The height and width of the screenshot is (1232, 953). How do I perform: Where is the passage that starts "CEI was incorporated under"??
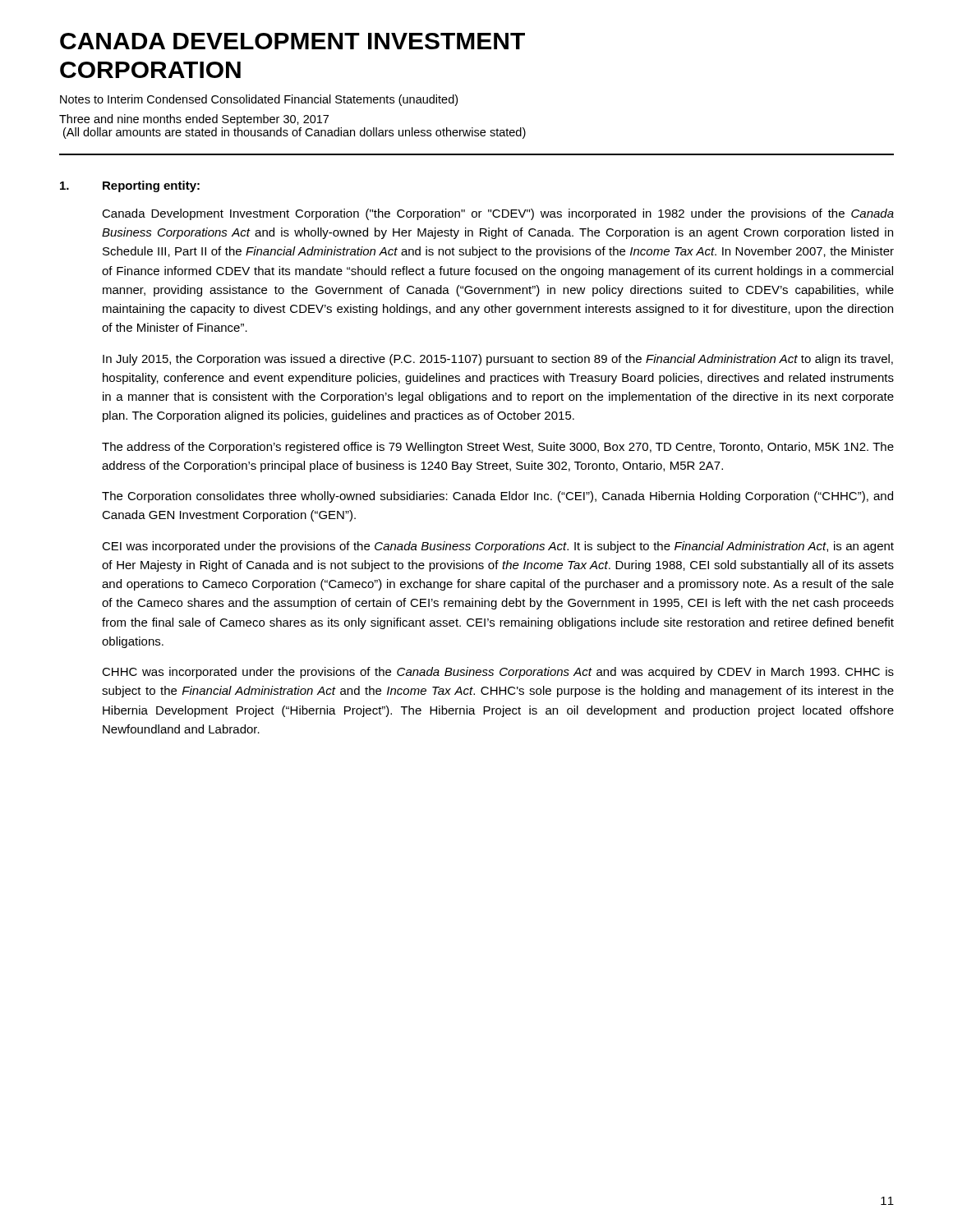[x=498, y=593]
